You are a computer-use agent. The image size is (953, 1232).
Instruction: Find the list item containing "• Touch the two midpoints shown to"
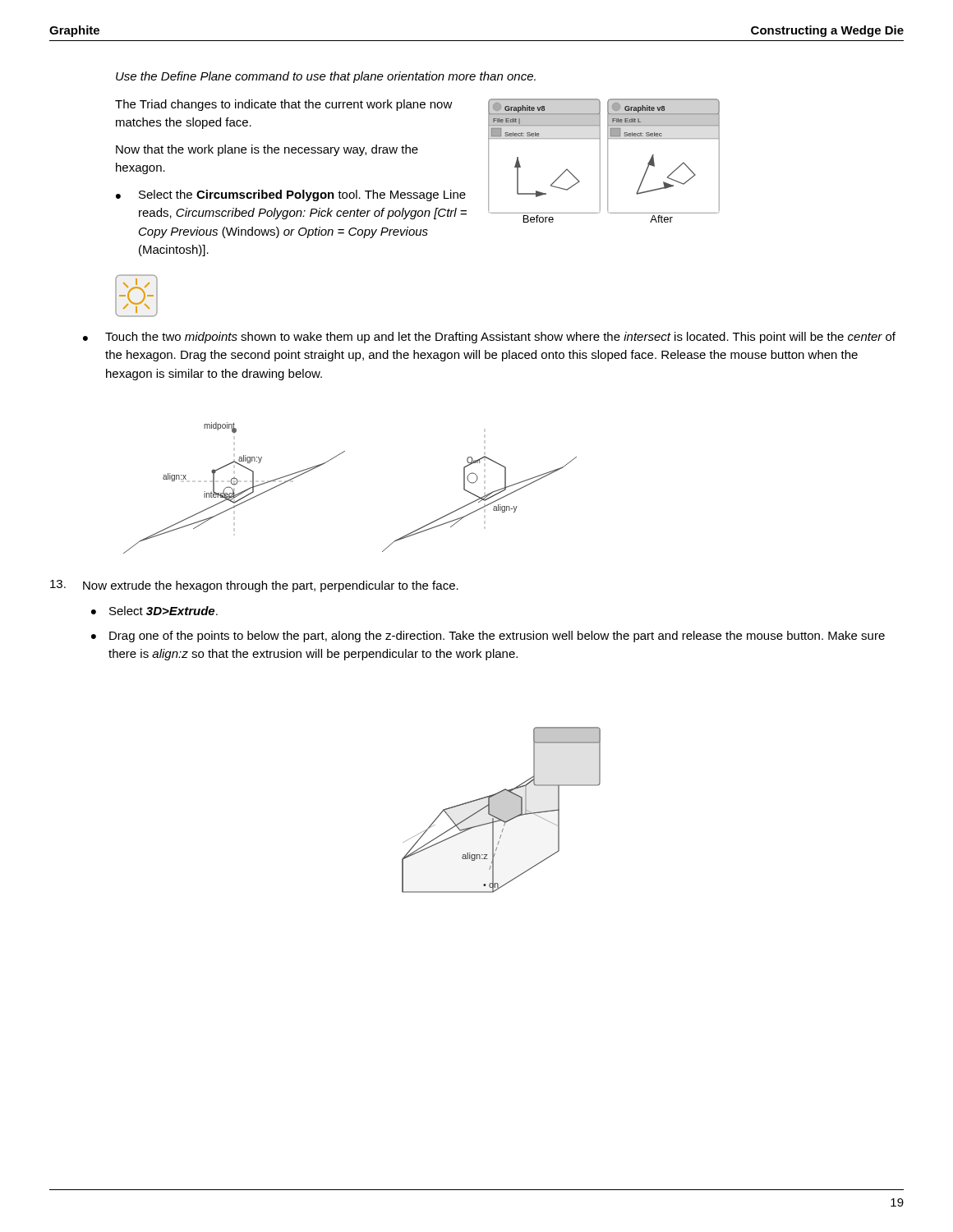493,355
